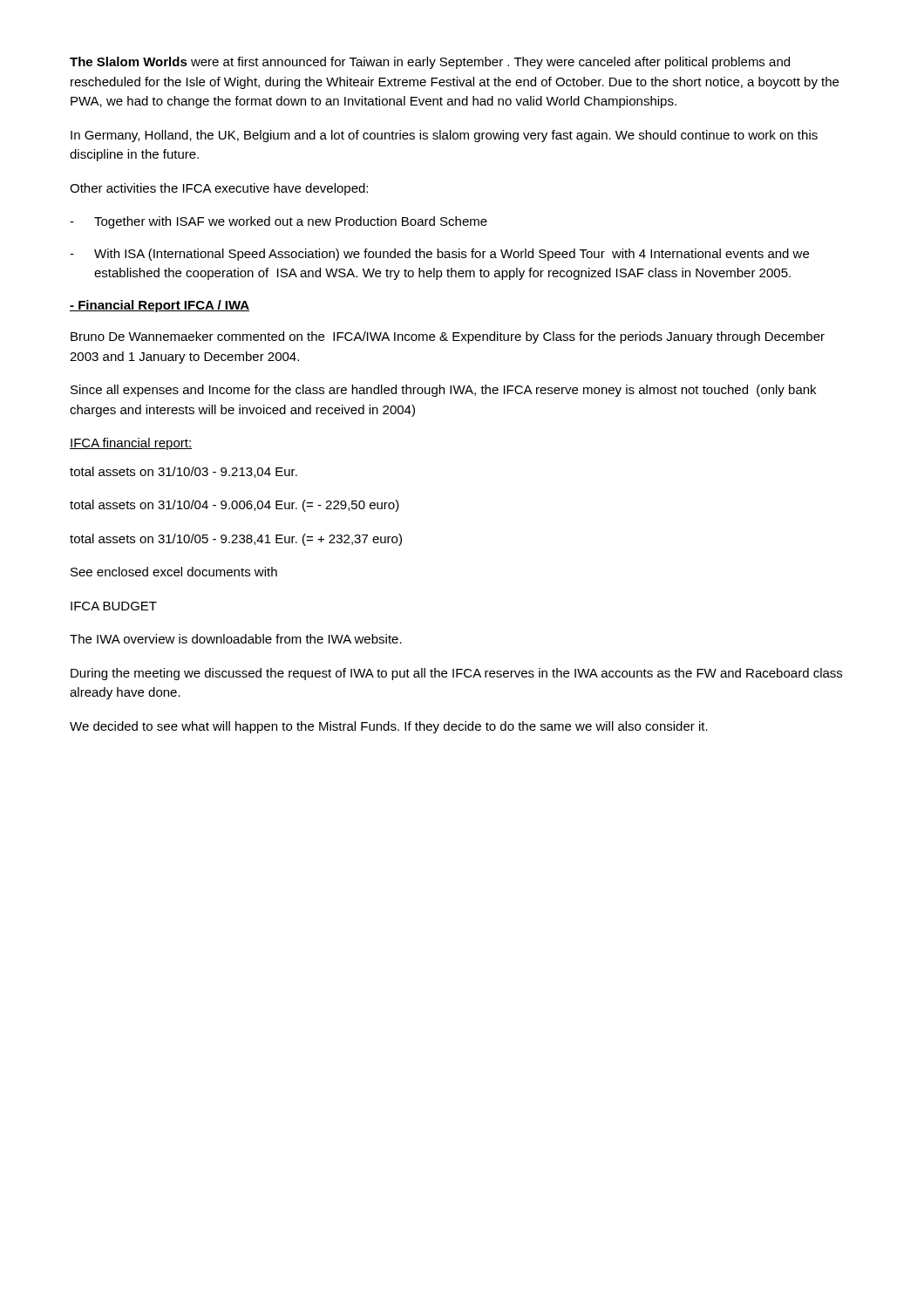924x1308 pixels.
Task: Locate the text block that reads "total assets on 31/10/04 -"
Action: pos(235,504)
